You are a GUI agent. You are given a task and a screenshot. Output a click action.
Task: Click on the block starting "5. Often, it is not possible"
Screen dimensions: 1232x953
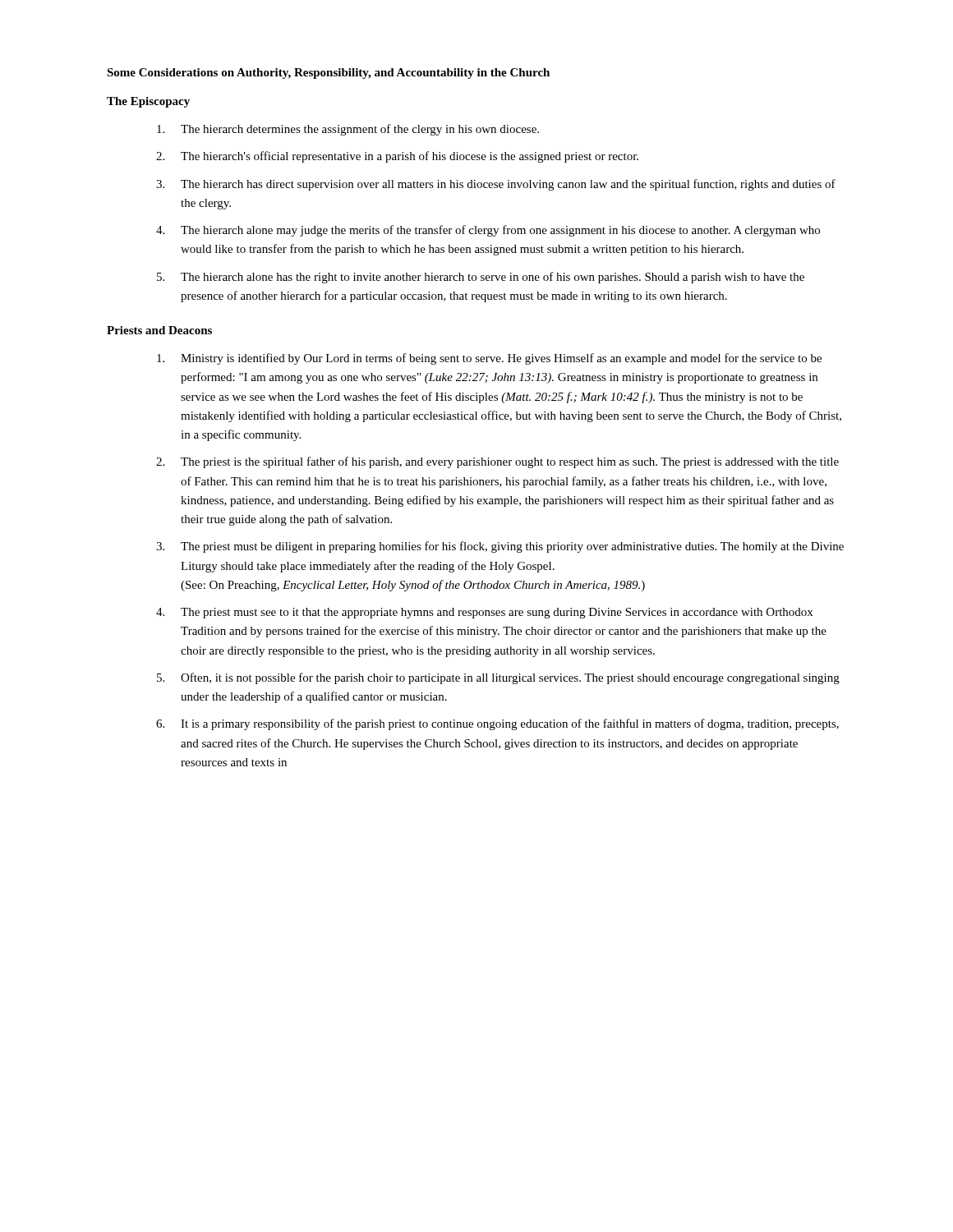[x=501, y=687]
